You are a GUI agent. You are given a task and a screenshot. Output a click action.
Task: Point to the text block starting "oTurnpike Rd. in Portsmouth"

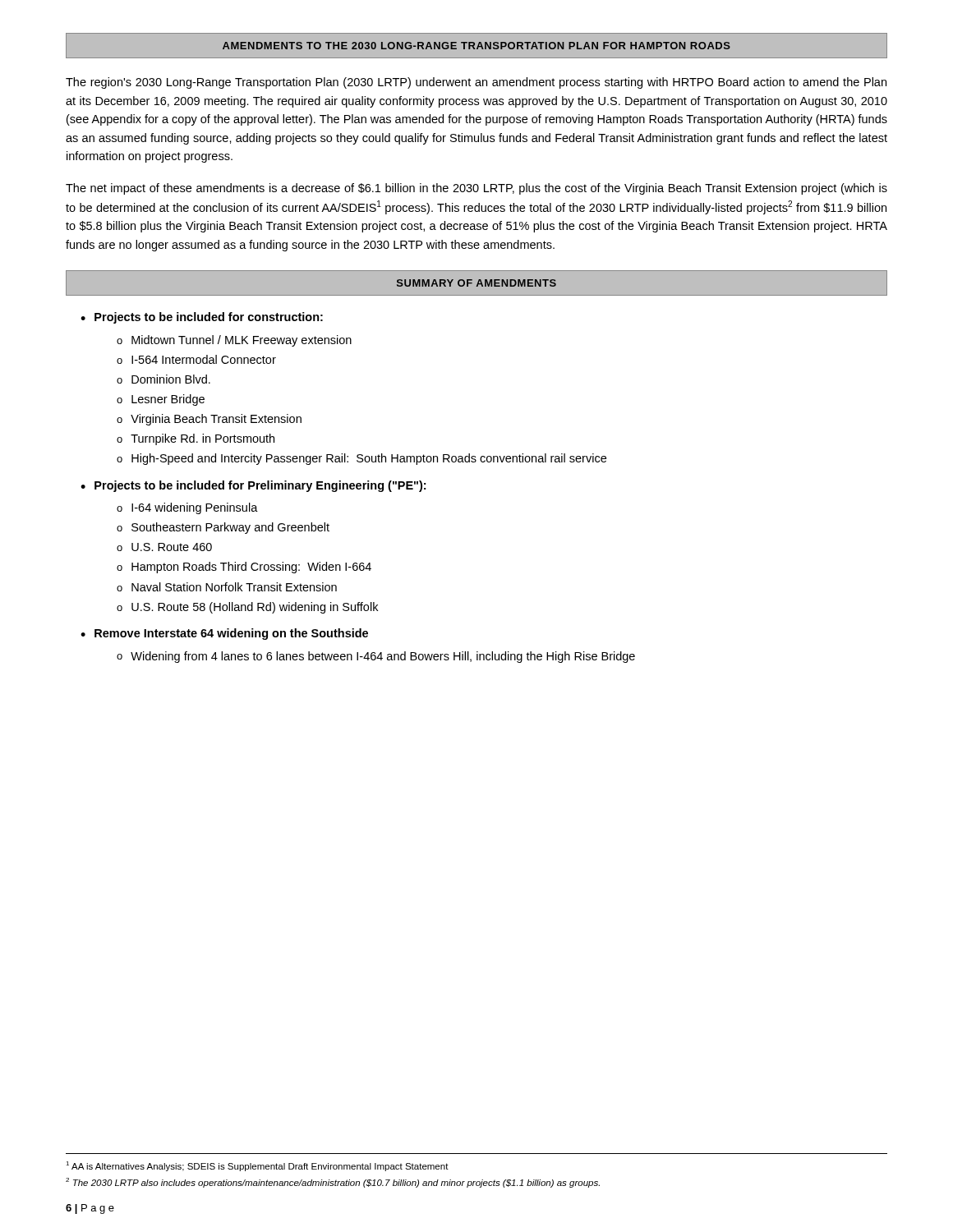tap(196, 440)
